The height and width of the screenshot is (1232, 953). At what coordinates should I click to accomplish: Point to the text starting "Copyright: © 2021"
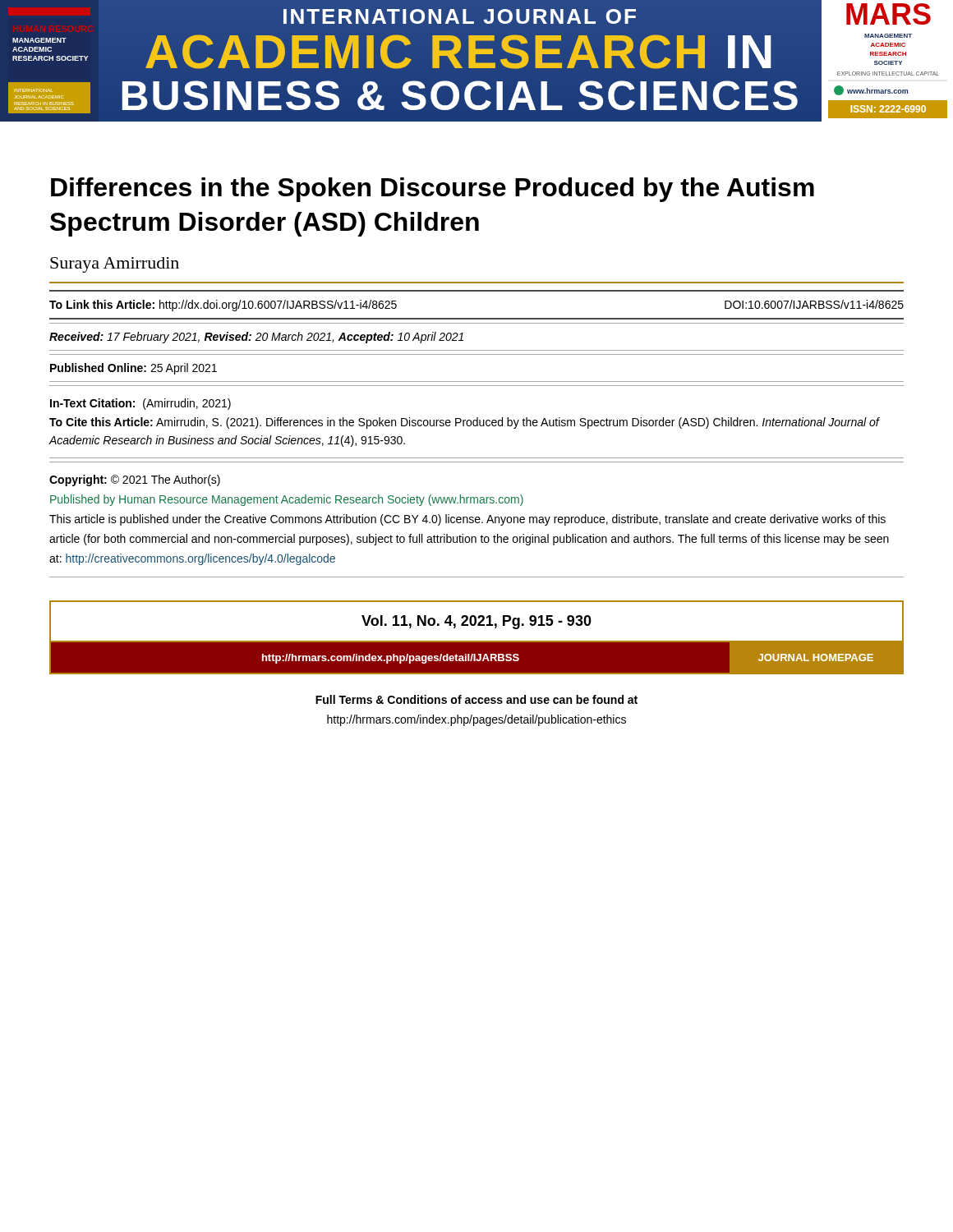[469, 519]
